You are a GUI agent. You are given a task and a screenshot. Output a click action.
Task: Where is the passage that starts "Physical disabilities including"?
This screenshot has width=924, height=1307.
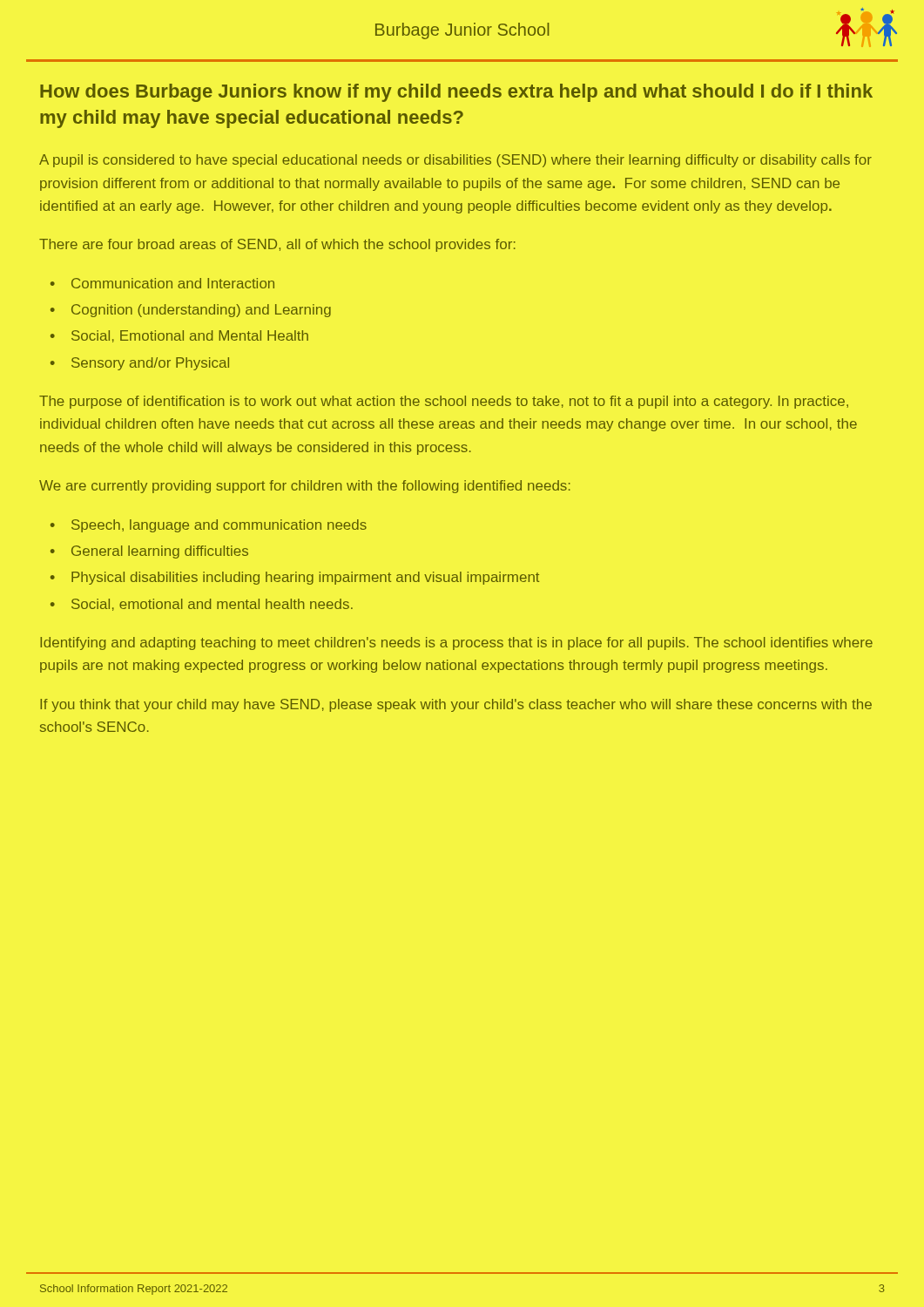pyautogui.click(x=305, y=577)
